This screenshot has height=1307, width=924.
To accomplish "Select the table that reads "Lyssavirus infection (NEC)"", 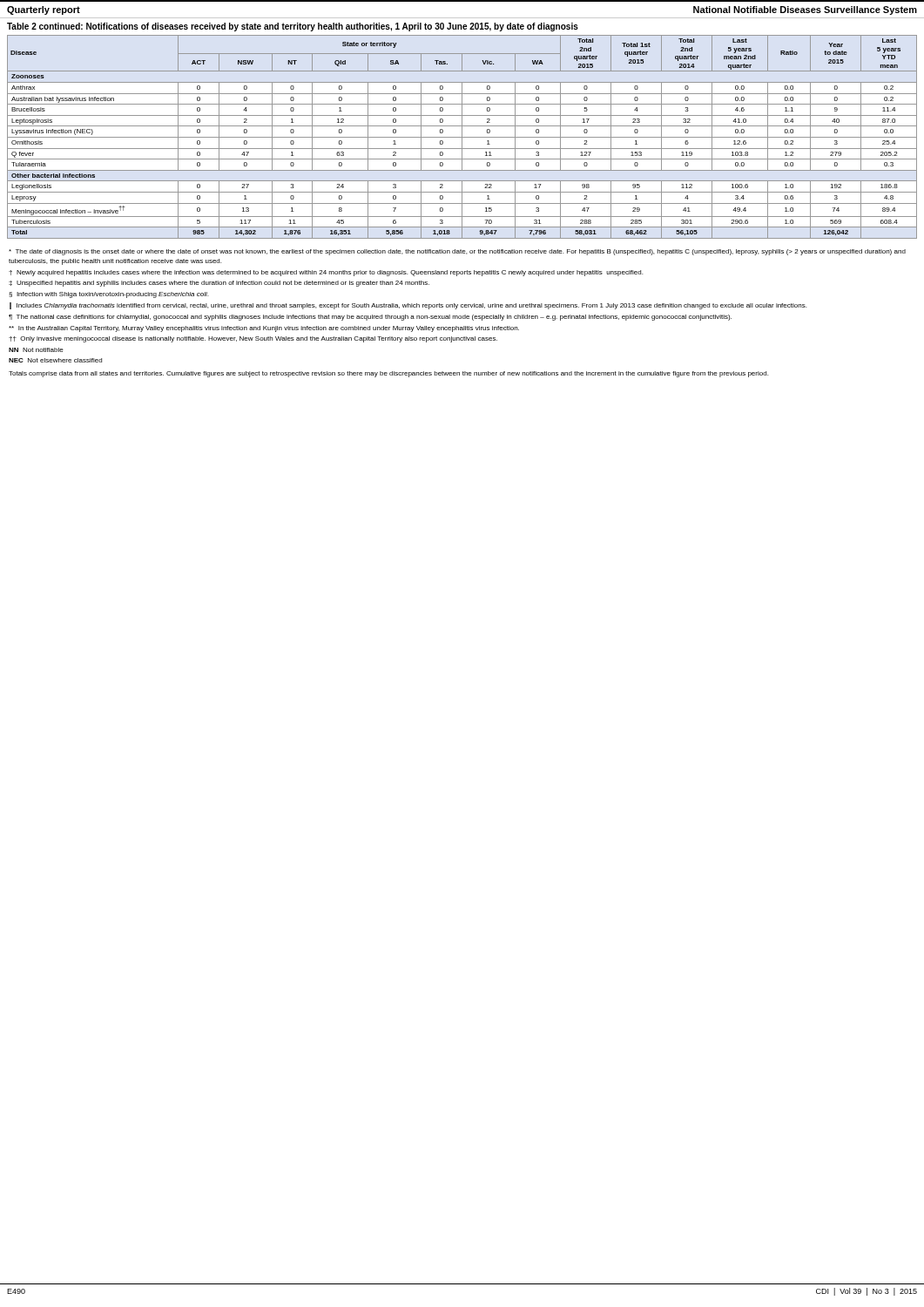I will coord(462,137).
